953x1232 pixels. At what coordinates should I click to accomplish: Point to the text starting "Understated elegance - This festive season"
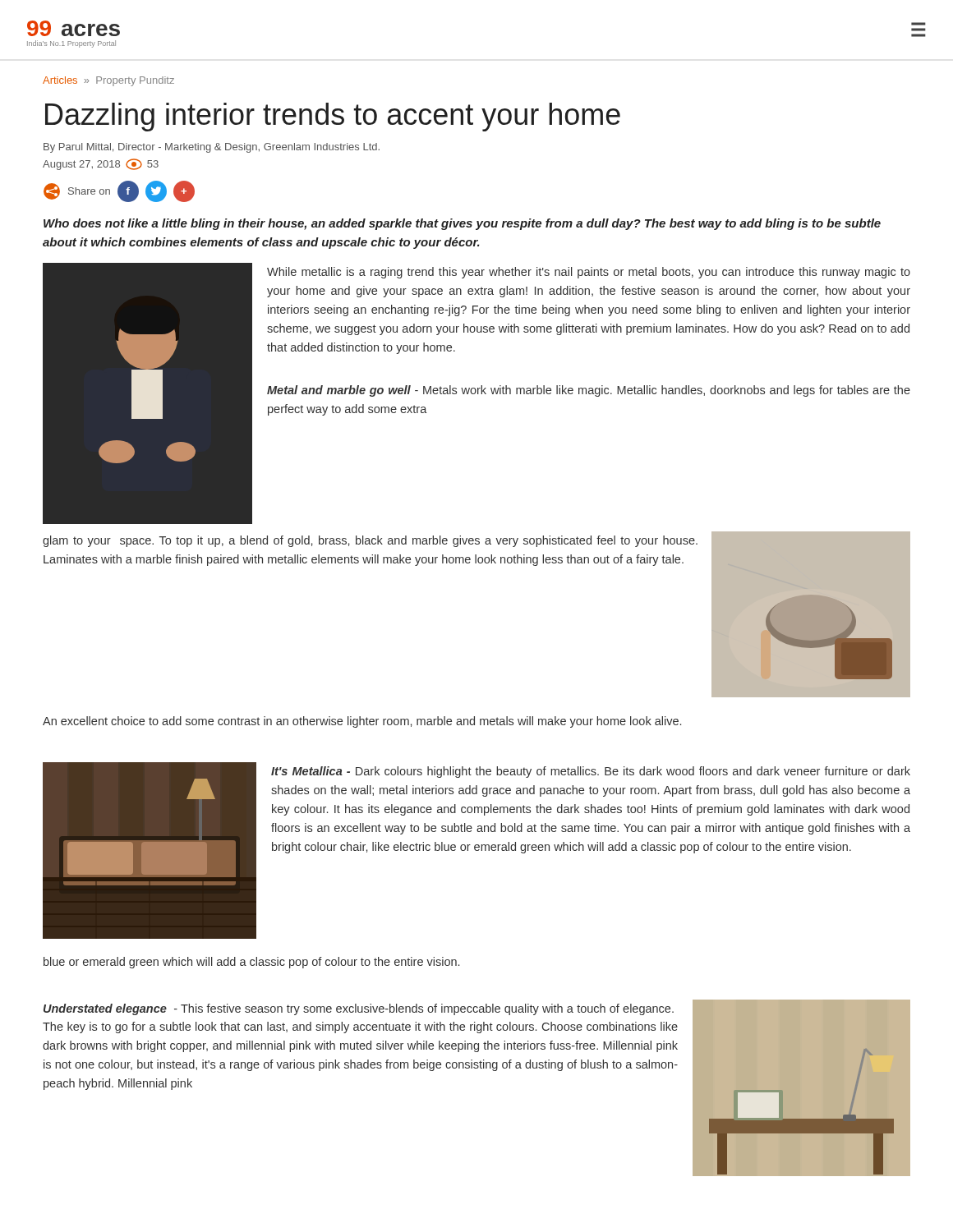[x=360, y=1046]
